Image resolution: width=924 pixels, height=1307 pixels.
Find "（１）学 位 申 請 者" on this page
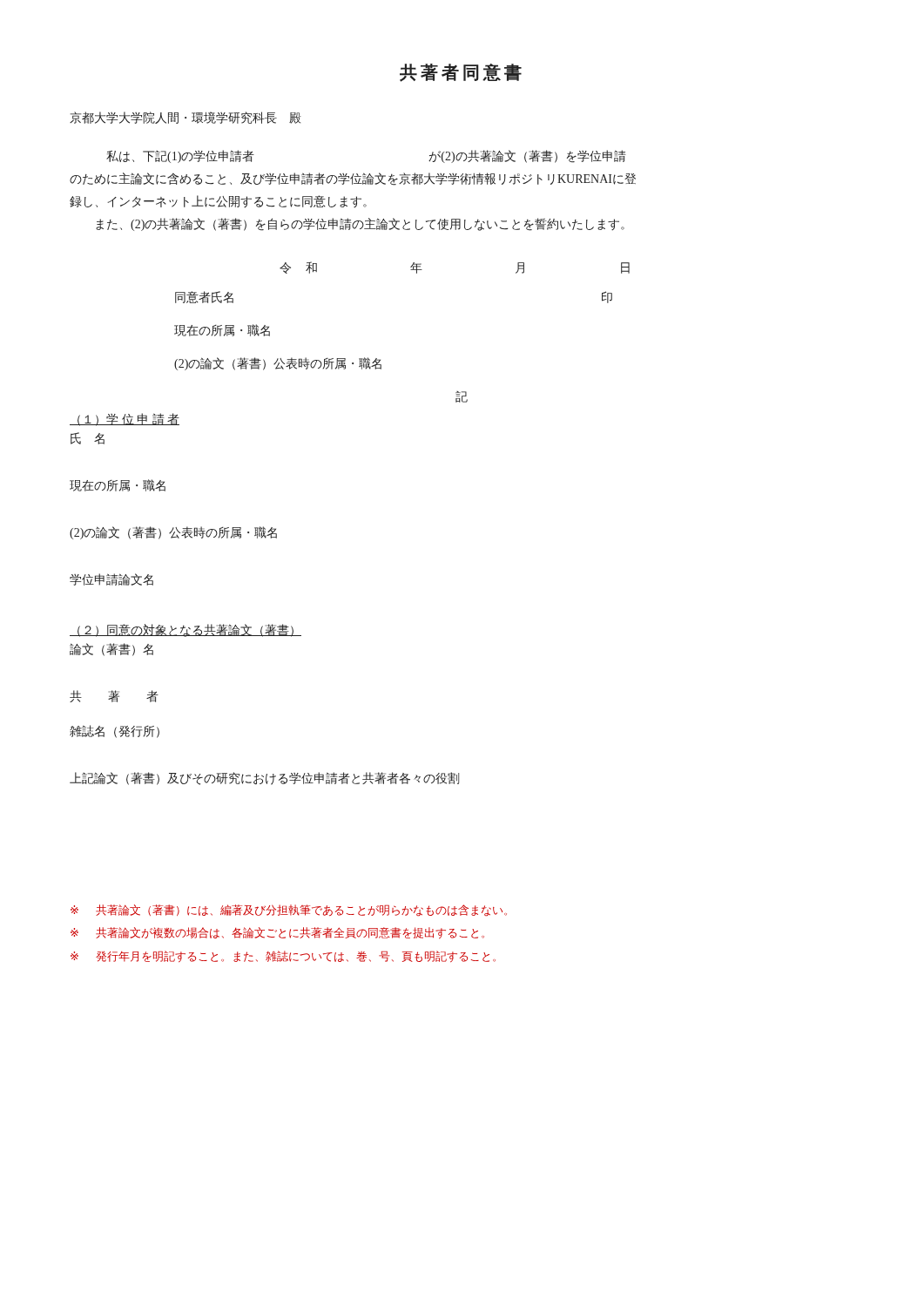[x=125, y=419]
